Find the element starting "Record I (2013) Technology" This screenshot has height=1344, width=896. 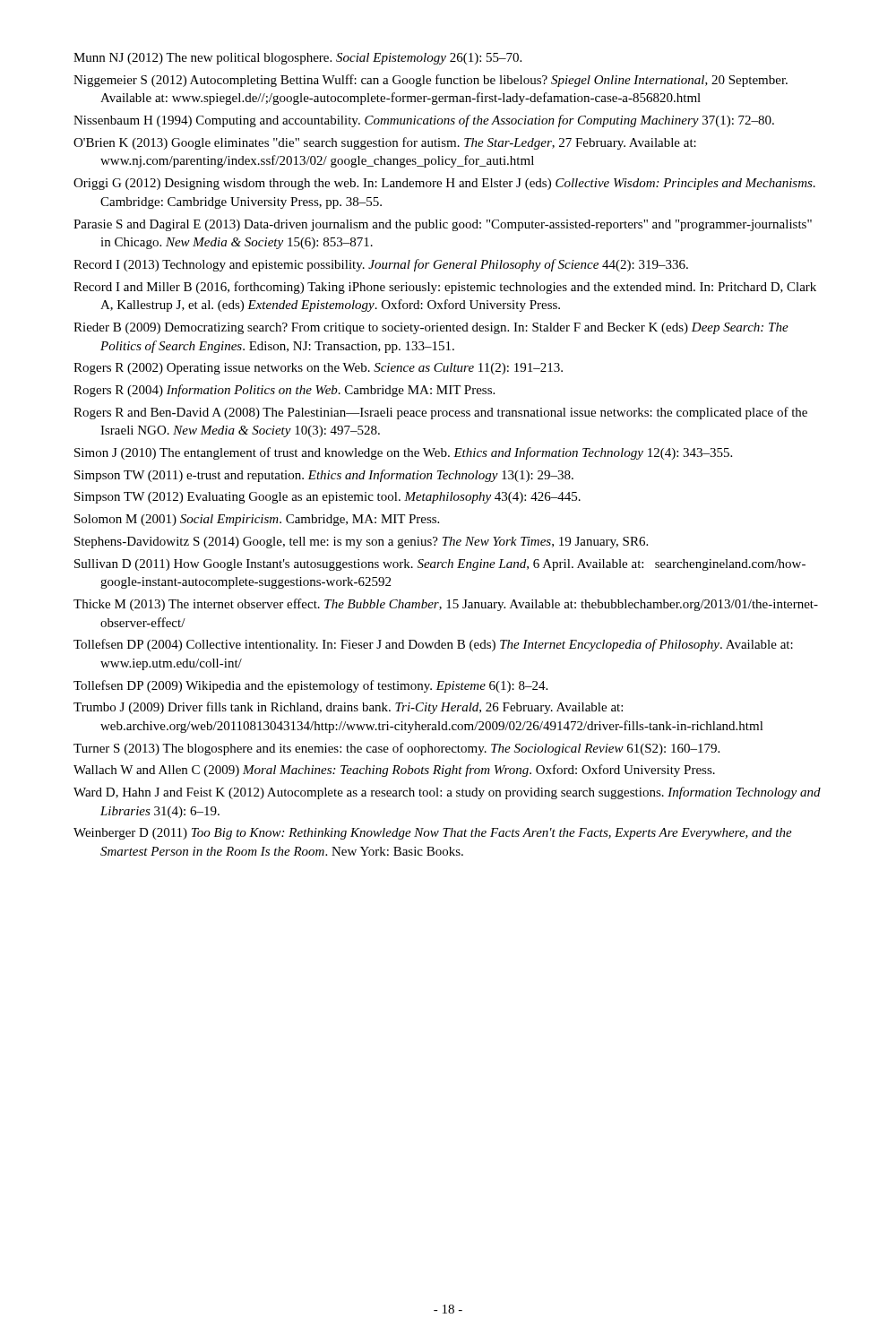click(381, 264)
